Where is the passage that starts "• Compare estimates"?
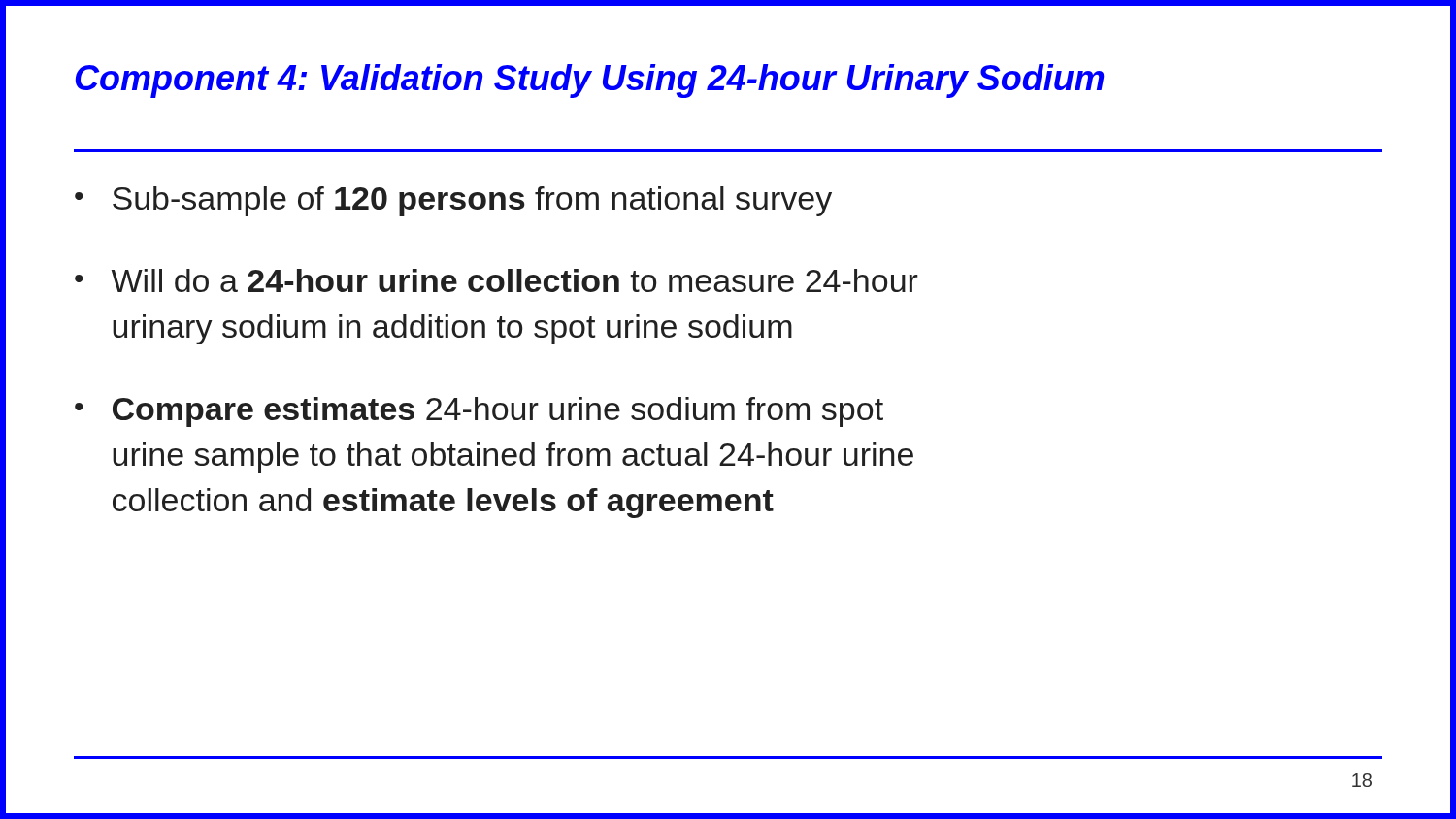 tap(494, 454)
